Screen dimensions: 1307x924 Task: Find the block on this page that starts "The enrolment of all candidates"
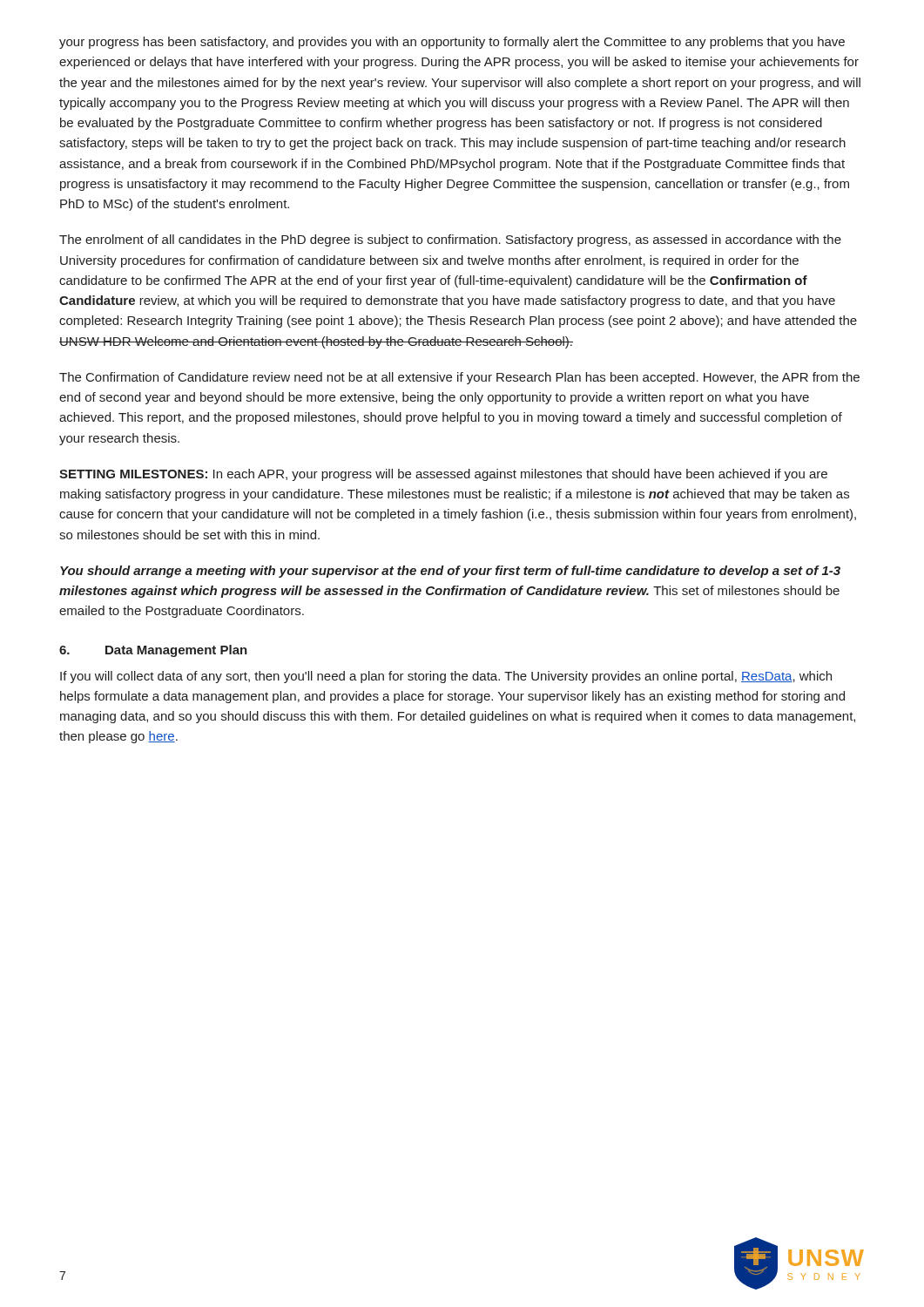(x=462, y=290)
